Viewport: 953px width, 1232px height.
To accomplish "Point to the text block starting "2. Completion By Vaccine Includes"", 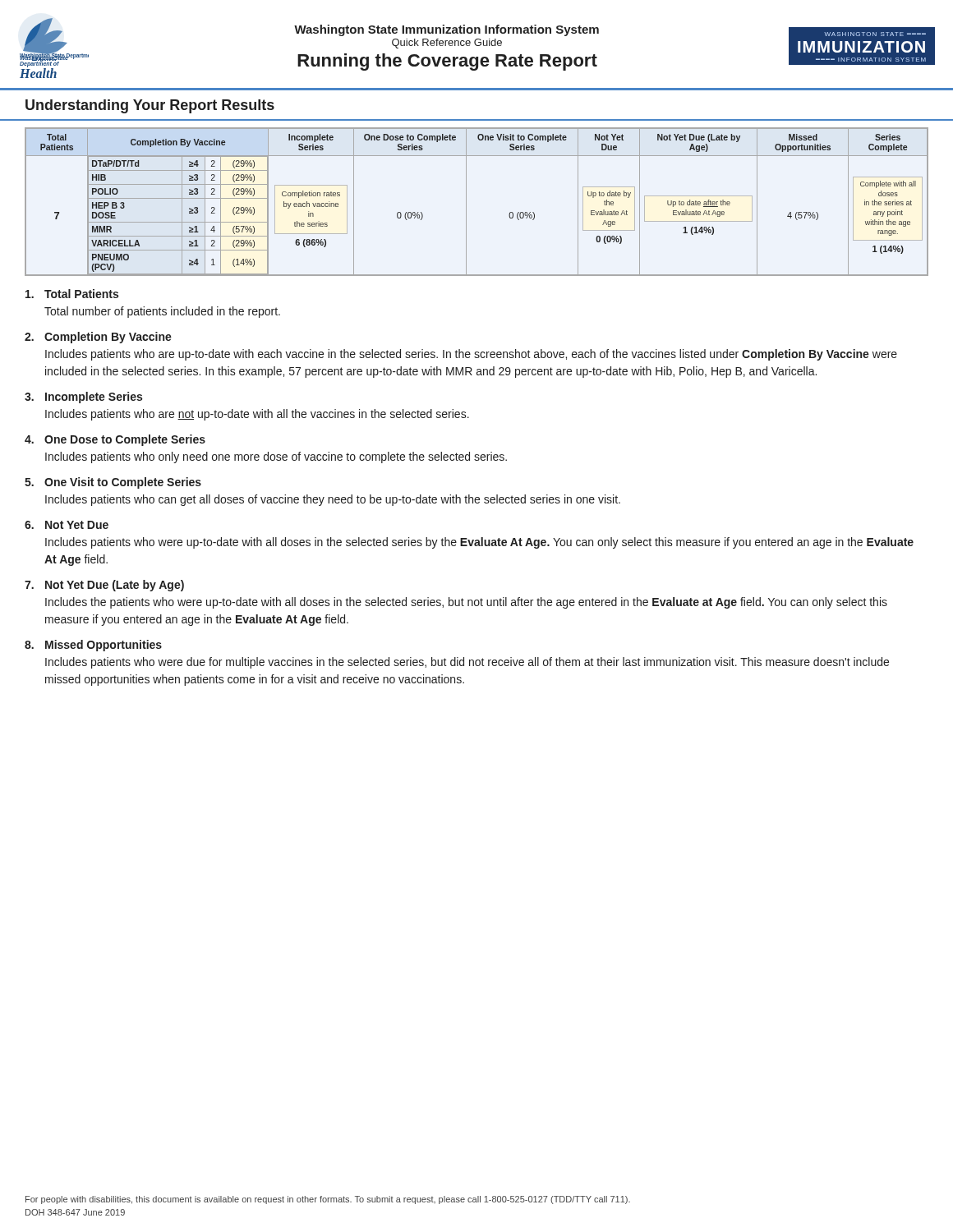I will click(476, 354).
